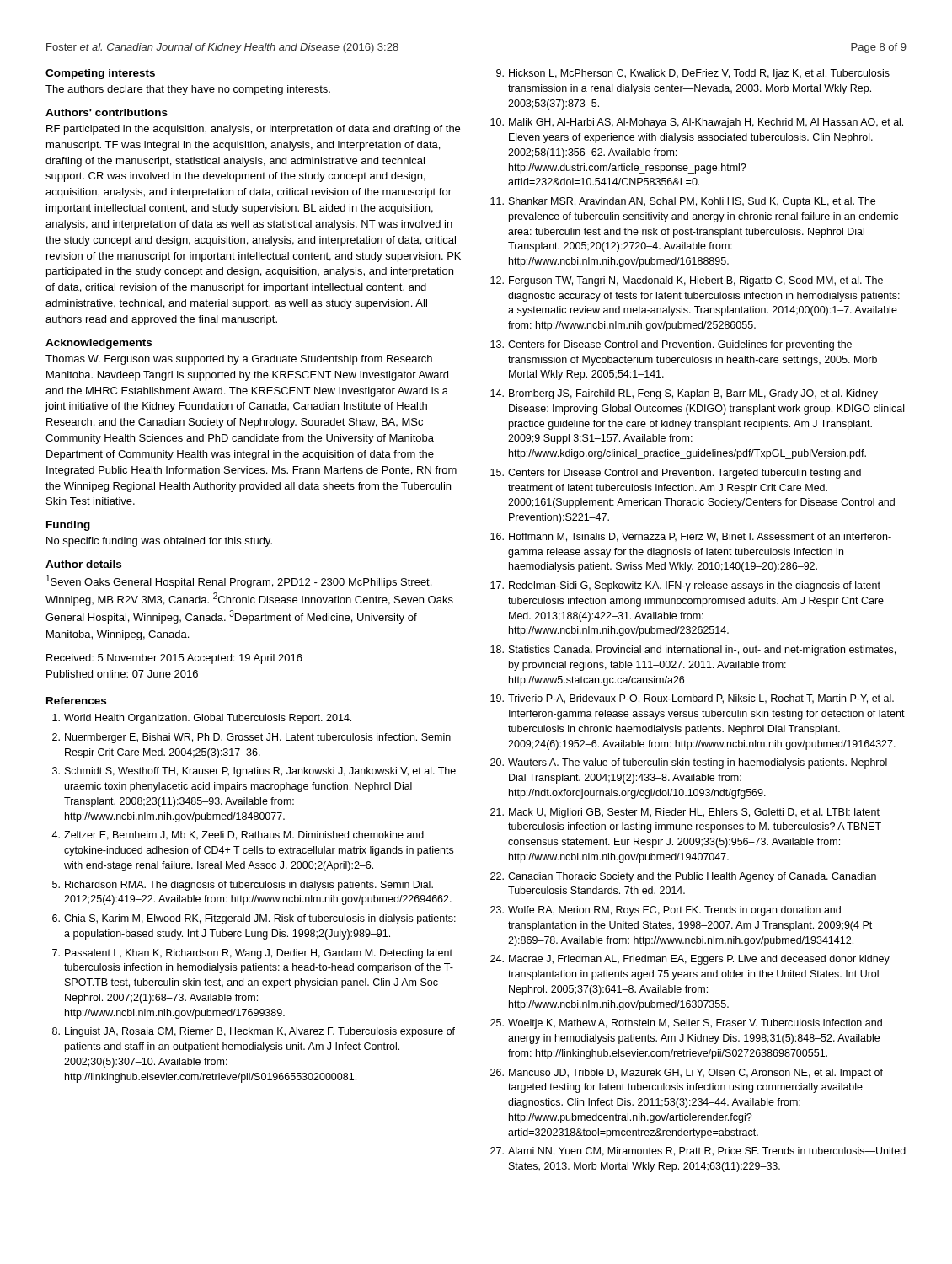The height and width of the screenshot is (1264, 952).
Task: Locate the block of text that opens with "9.Hickson L, McPherson C,"
Action: [698, 89]
